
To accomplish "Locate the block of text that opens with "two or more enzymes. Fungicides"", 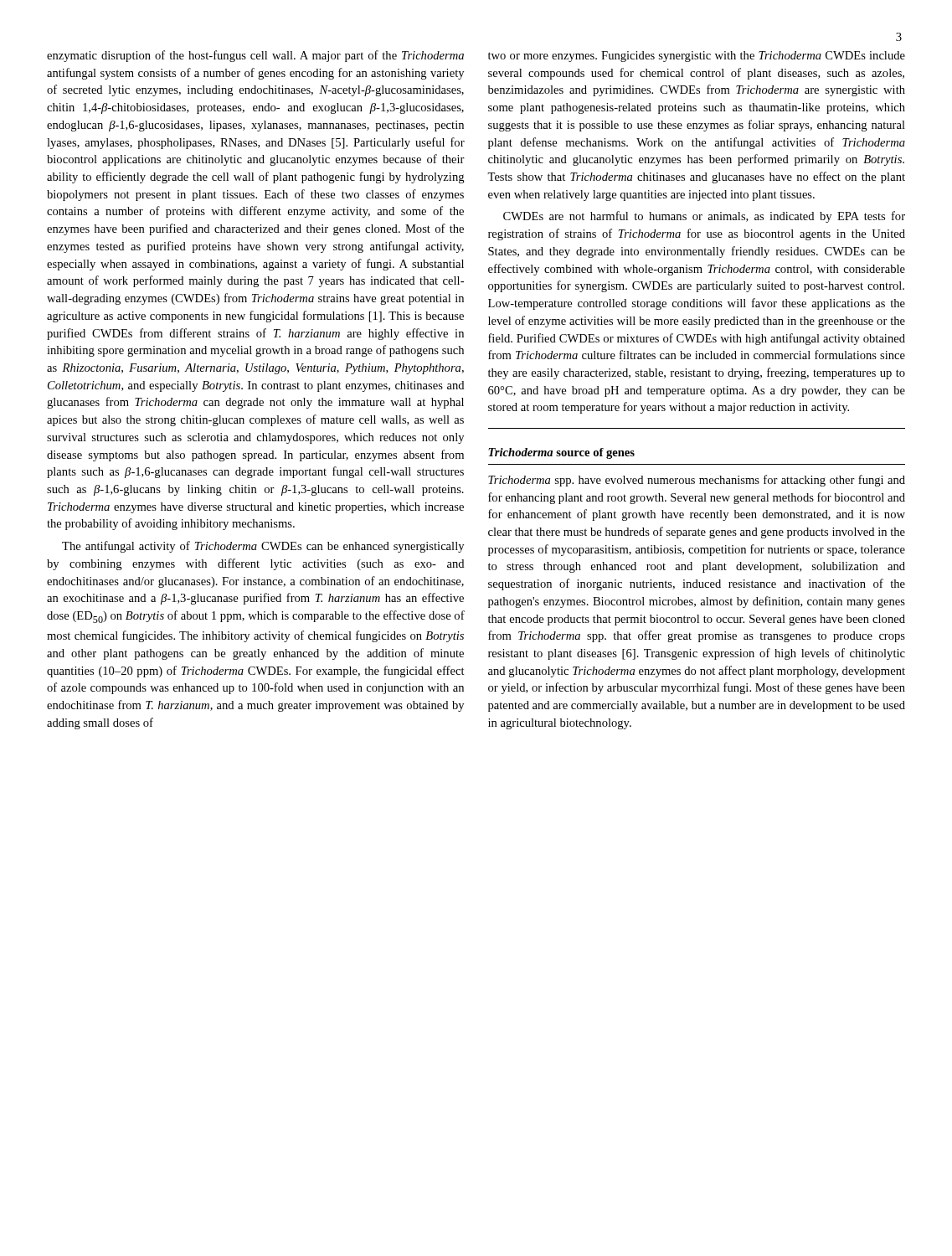I will 696,232.
